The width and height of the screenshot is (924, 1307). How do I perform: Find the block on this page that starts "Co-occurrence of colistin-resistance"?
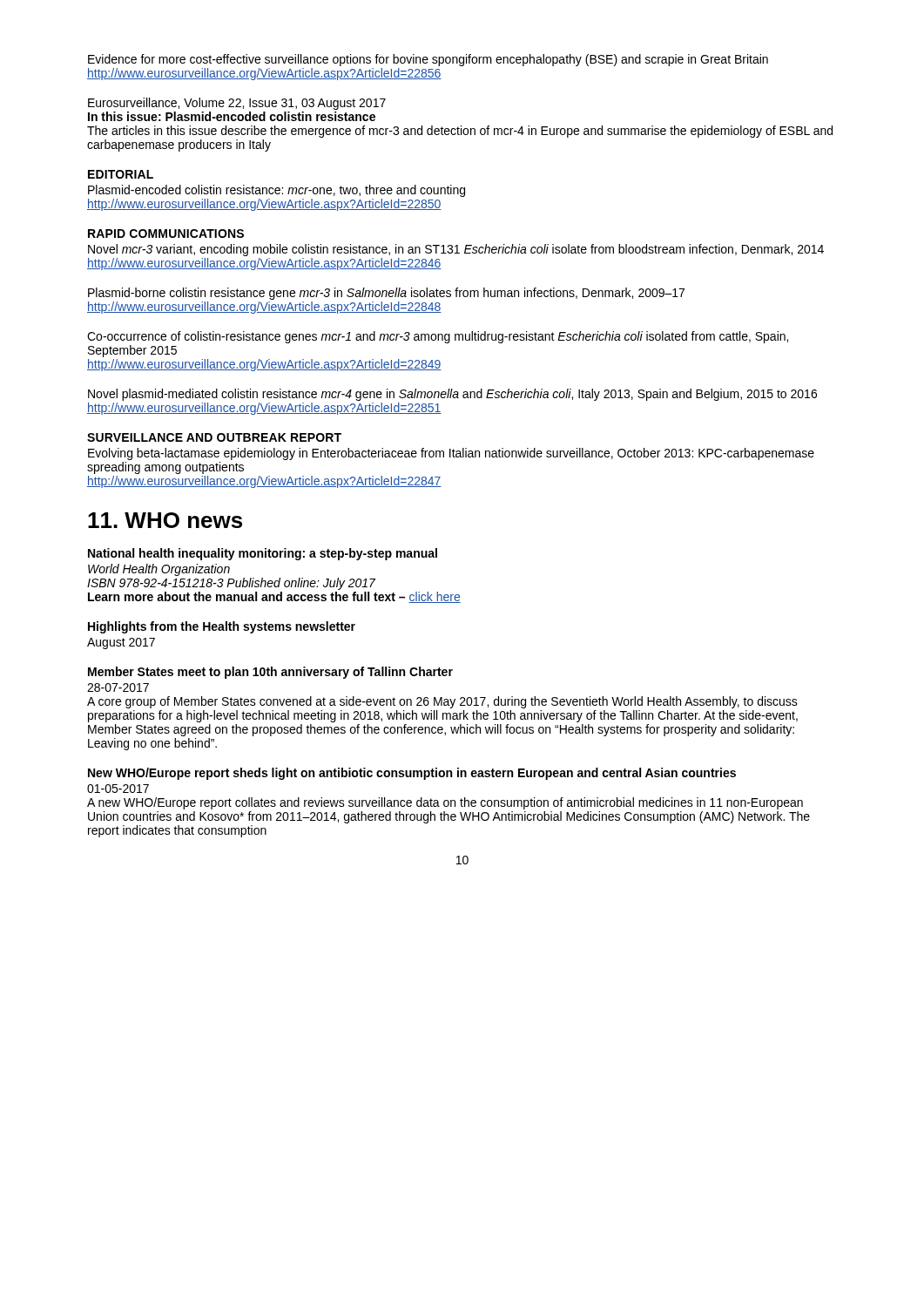pyautogui.click(x=438, y=350)
